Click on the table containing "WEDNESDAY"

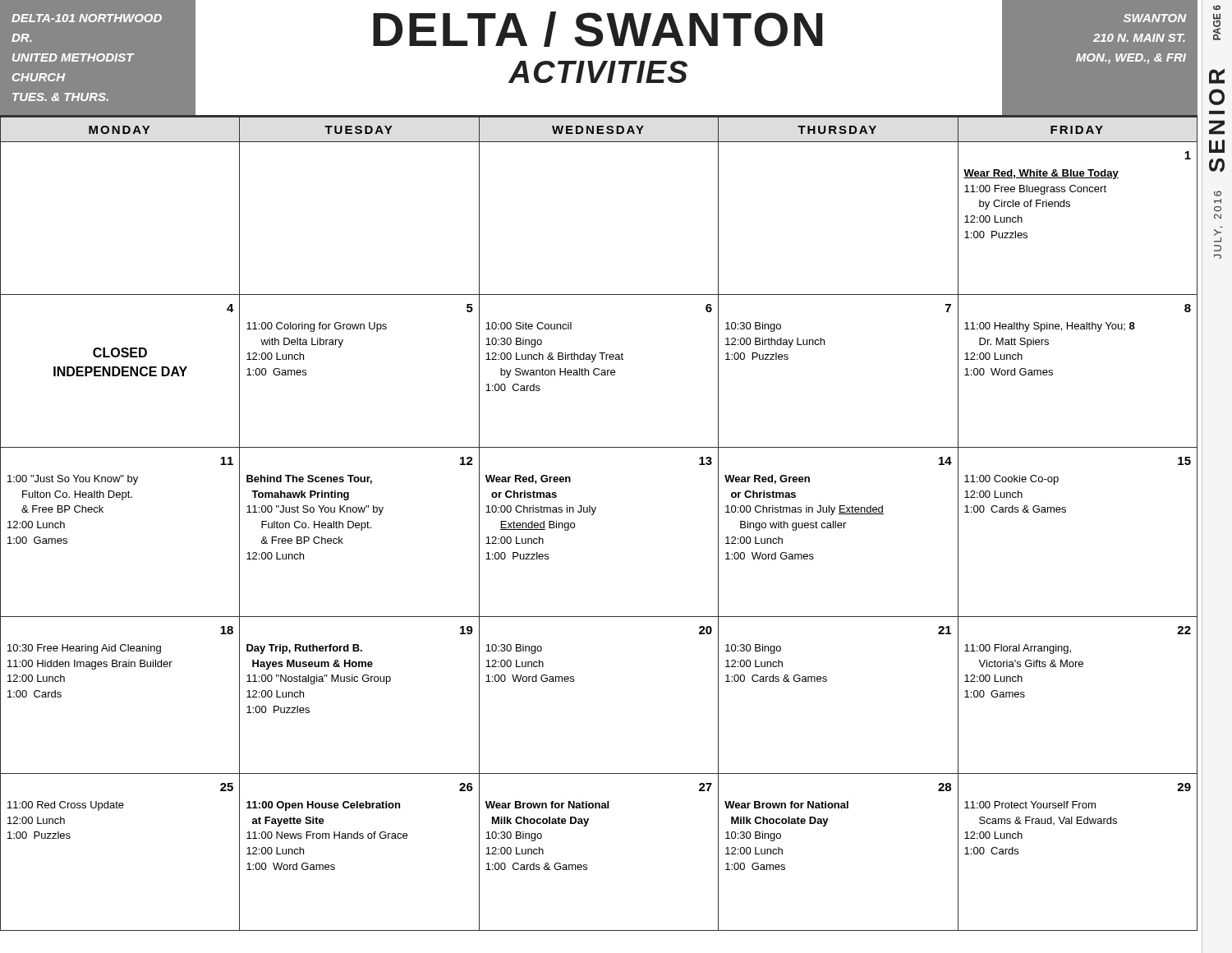599,524
